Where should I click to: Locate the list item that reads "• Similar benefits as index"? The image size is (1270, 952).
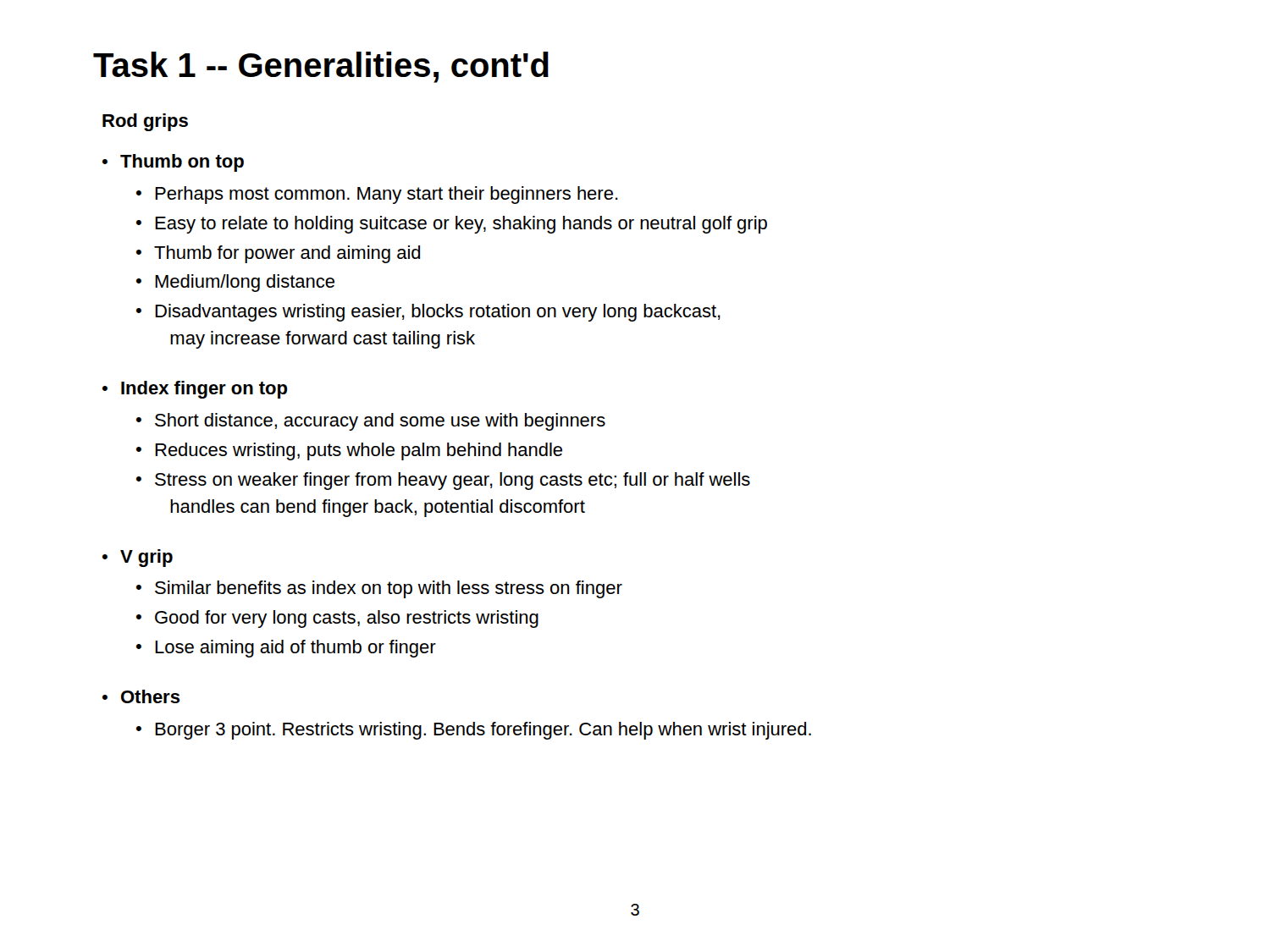379,588
